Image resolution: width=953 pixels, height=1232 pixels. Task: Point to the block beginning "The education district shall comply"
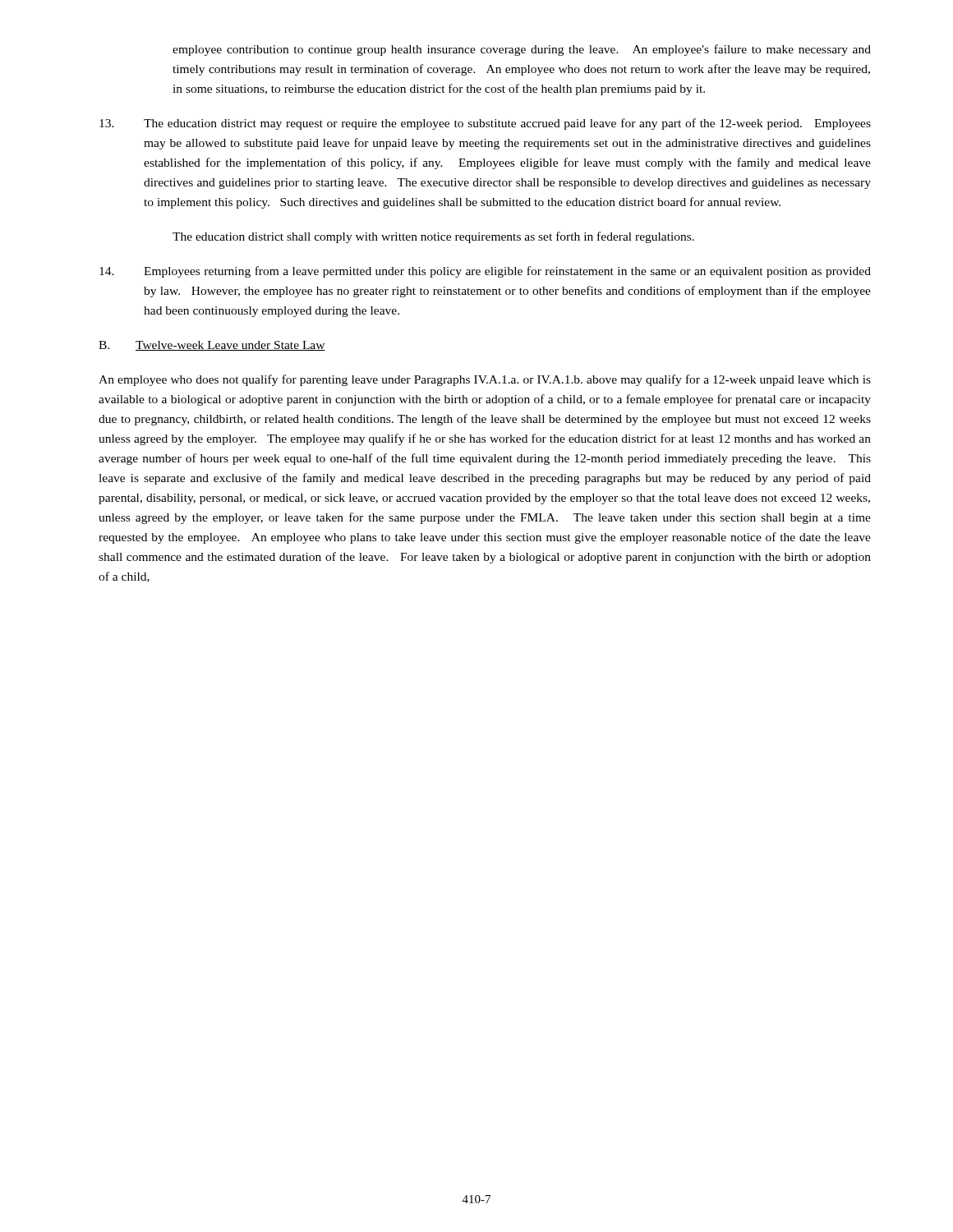(522, 237)
